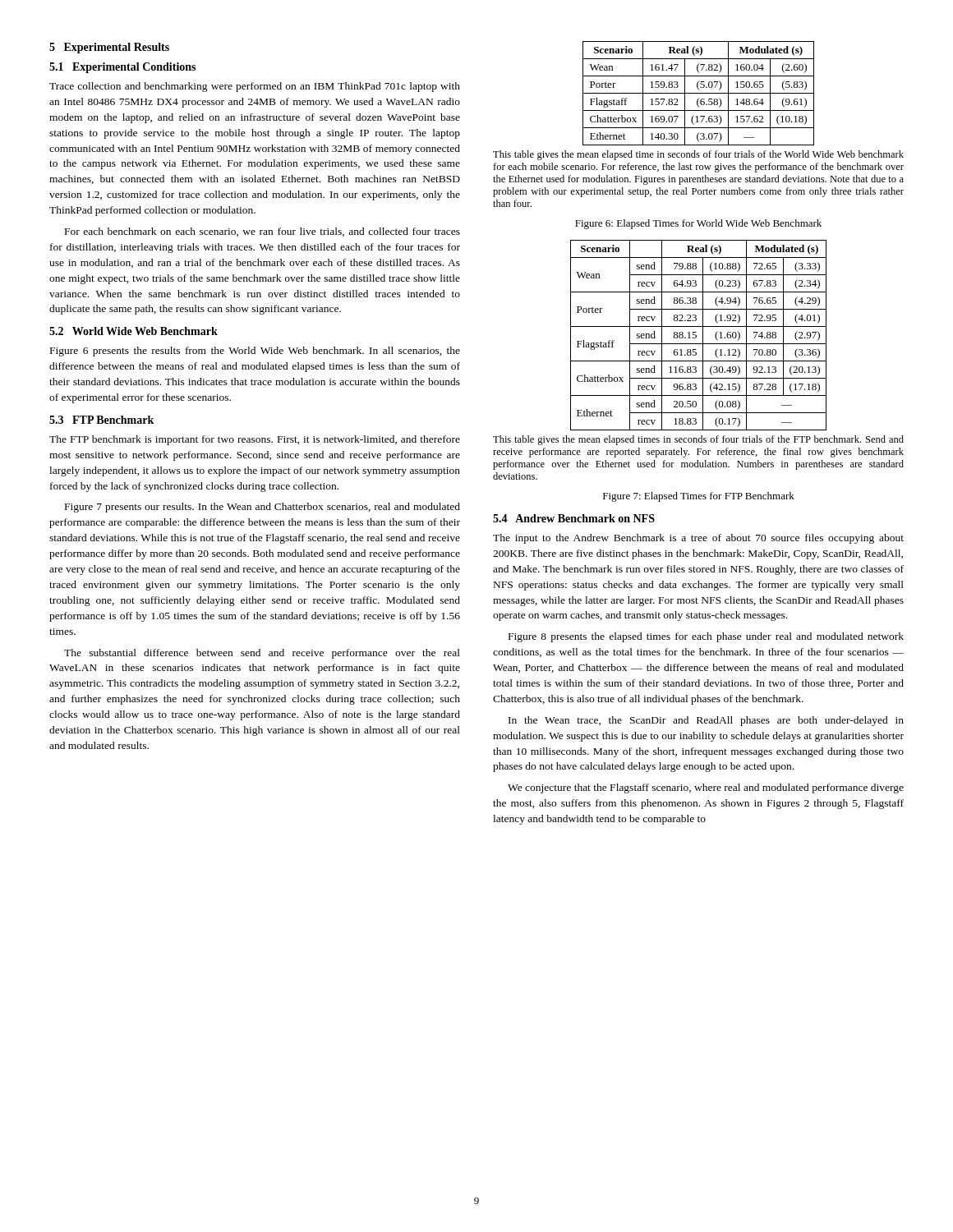Viewport: 953px width, 1232px height.
Task: Click on the element starting "5.3 FTP Benchmark"
Action: pos(102,420)
